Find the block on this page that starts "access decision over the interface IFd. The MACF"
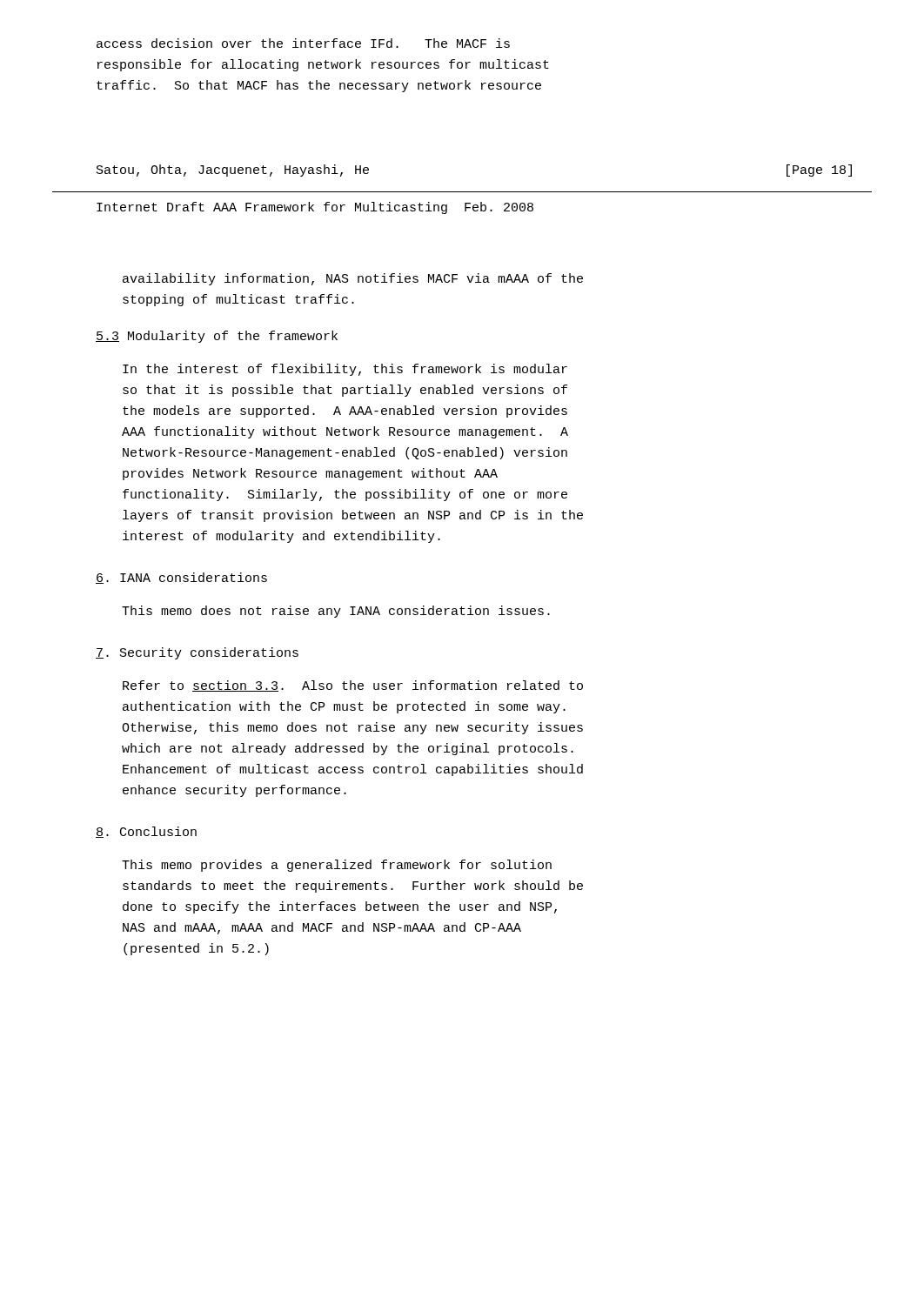 323,66
